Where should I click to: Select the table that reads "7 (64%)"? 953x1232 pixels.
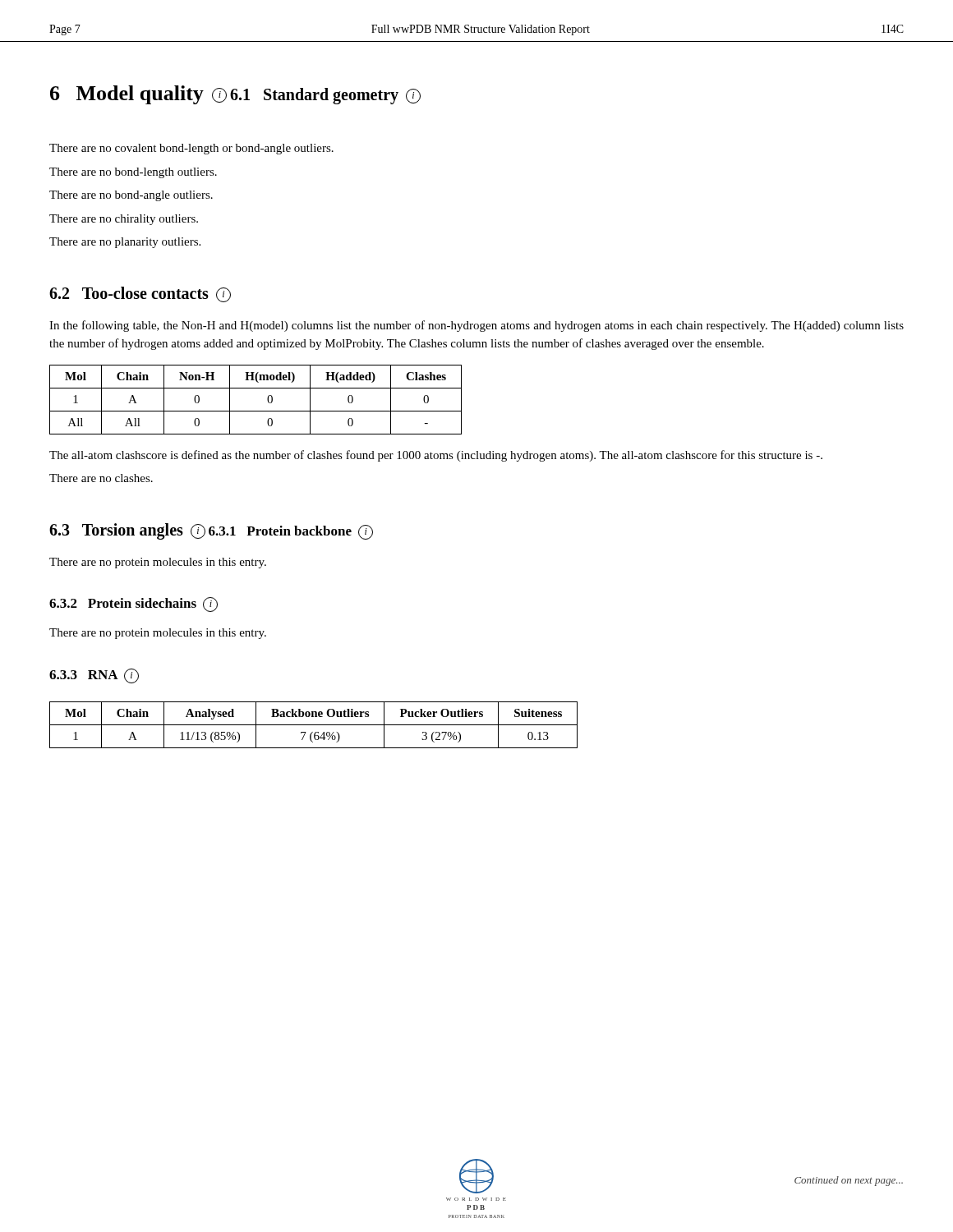click(476, 725)
